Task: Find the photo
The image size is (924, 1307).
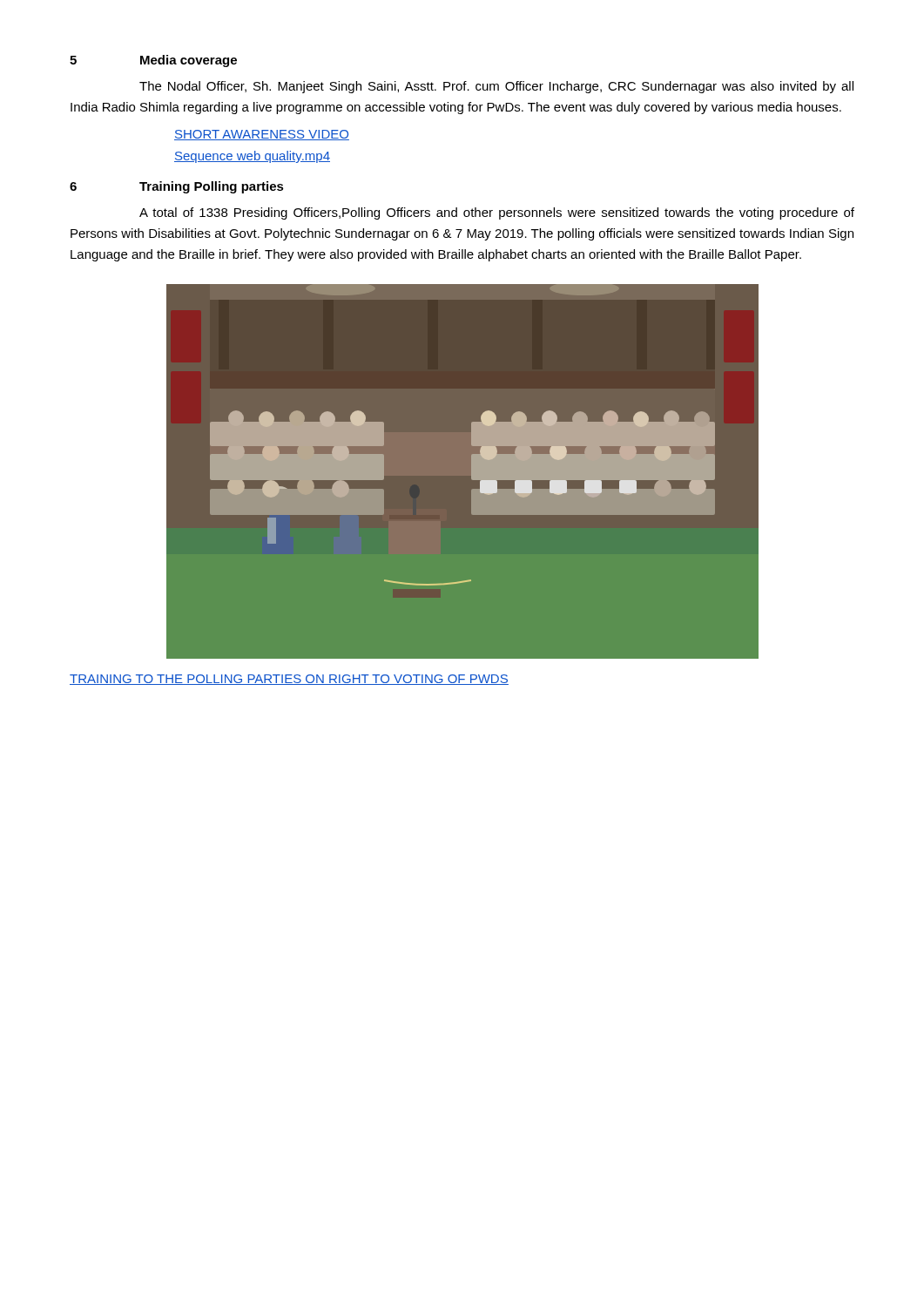Action: 462,471
